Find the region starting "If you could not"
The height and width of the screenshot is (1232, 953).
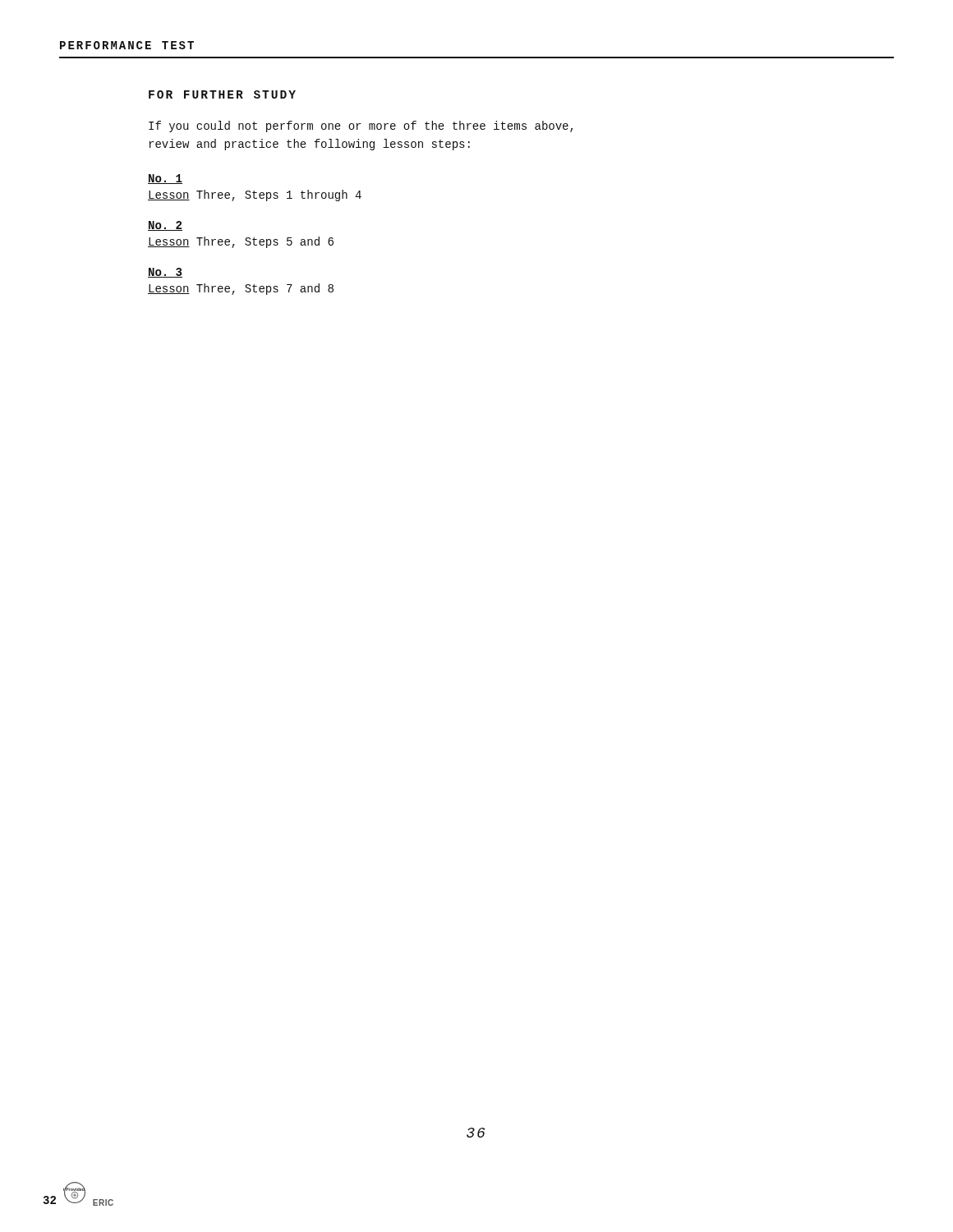click(x=362, y=136)
